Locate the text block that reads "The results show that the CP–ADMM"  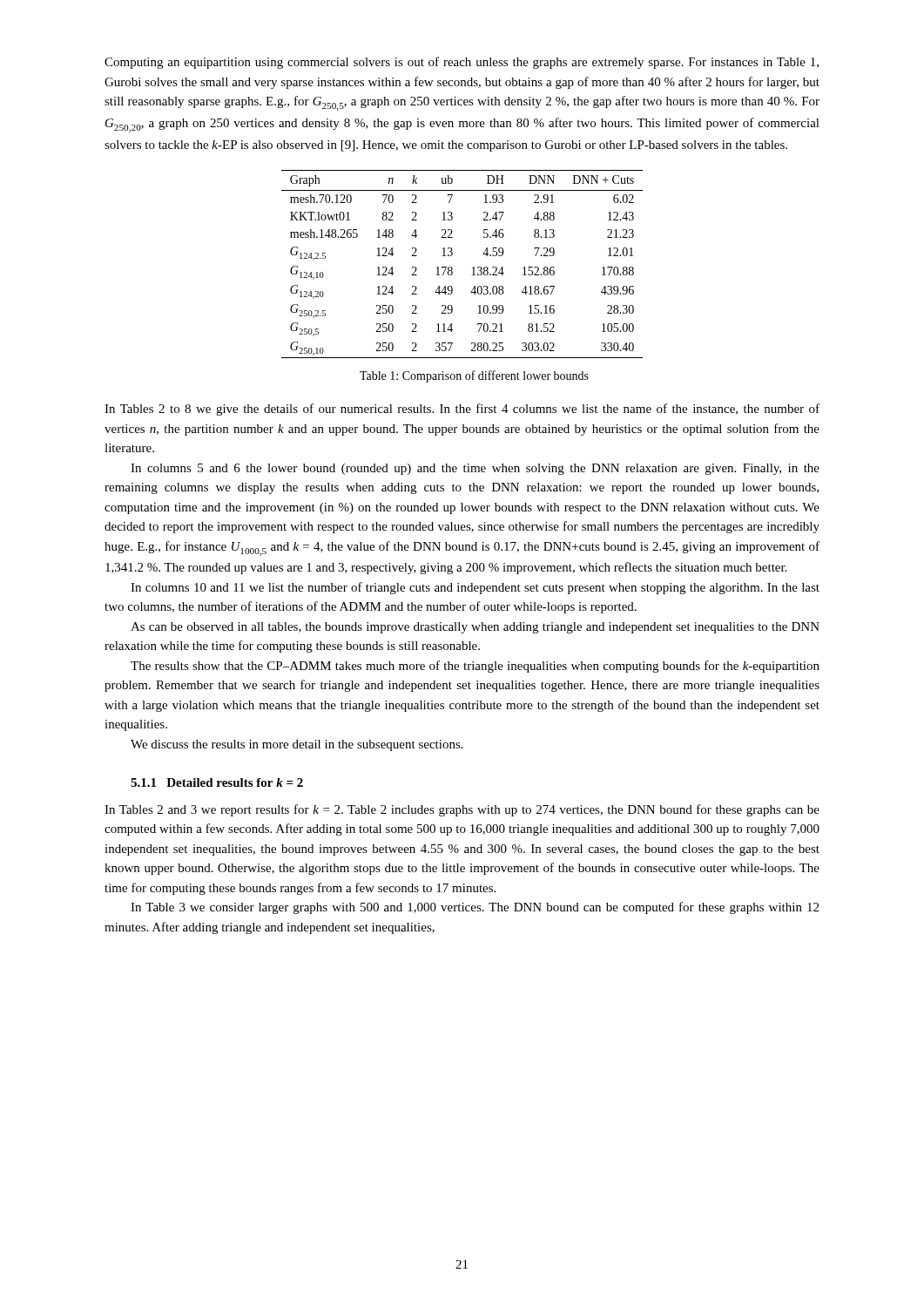click(462, 695)
